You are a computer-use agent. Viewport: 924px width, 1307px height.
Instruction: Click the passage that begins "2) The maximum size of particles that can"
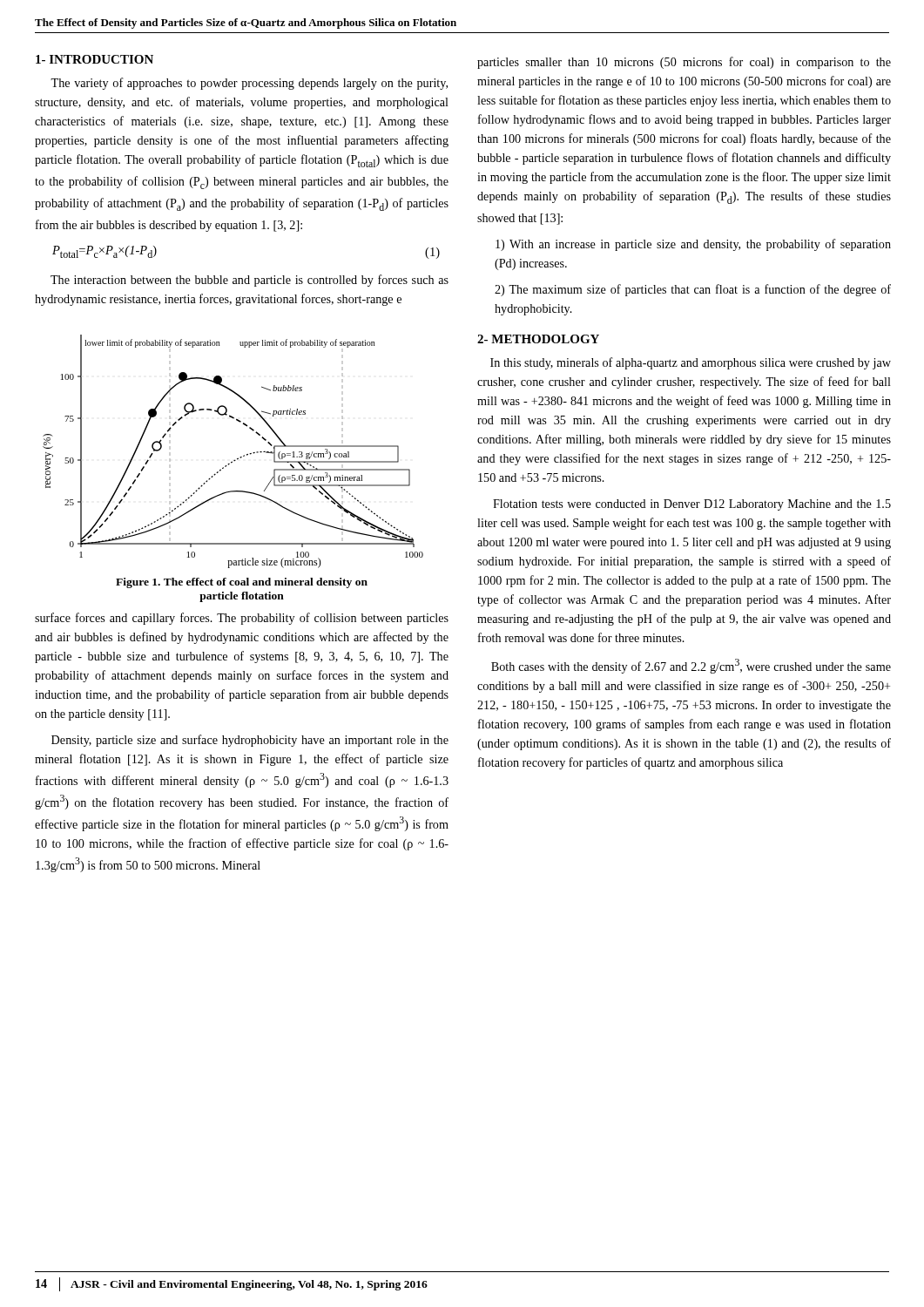pos(693,299)
